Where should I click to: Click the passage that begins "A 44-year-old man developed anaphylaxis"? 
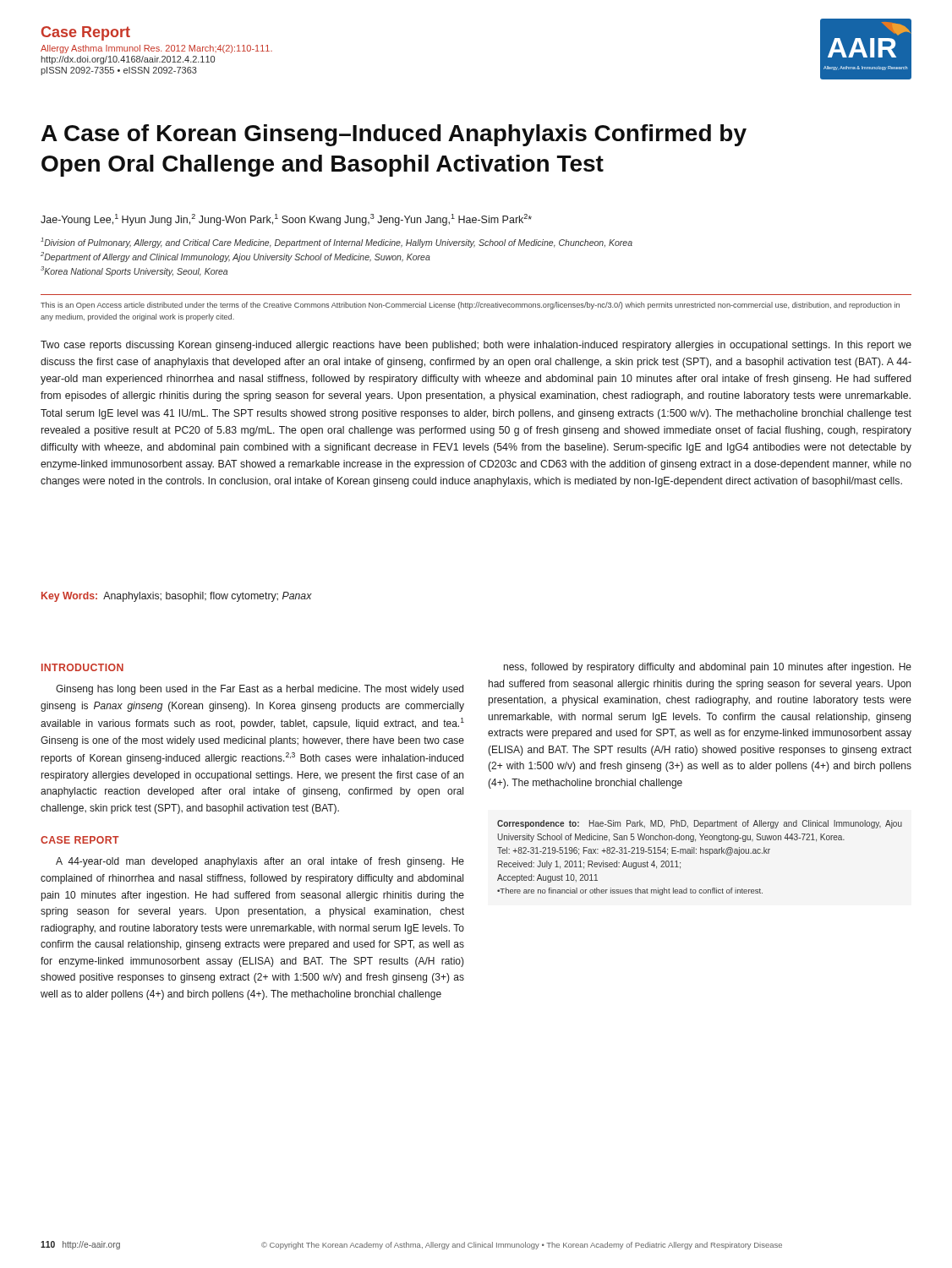pyautogui.click(x=252, y=928)
